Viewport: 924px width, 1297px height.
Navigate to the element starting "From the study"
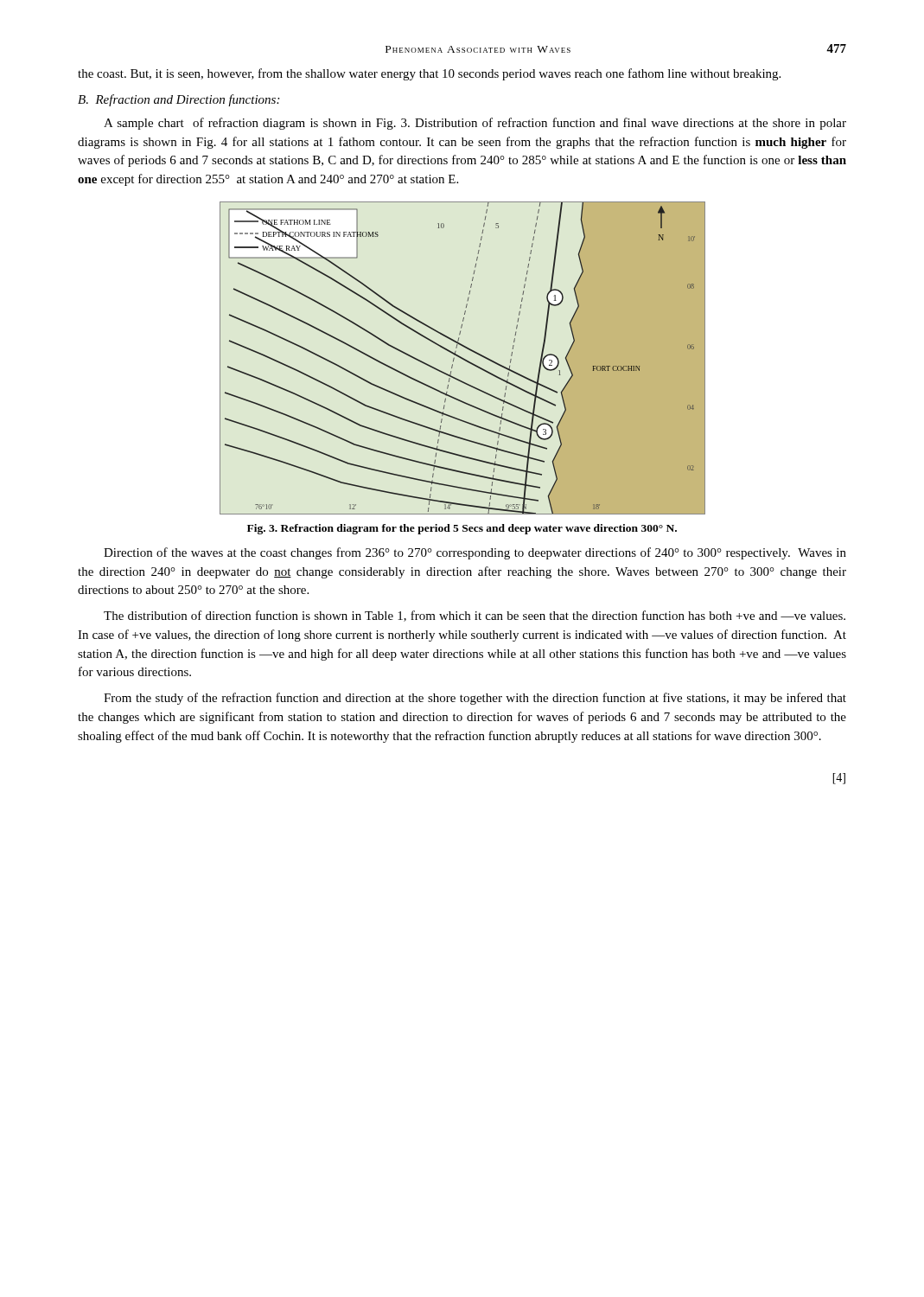pos(462,717)
